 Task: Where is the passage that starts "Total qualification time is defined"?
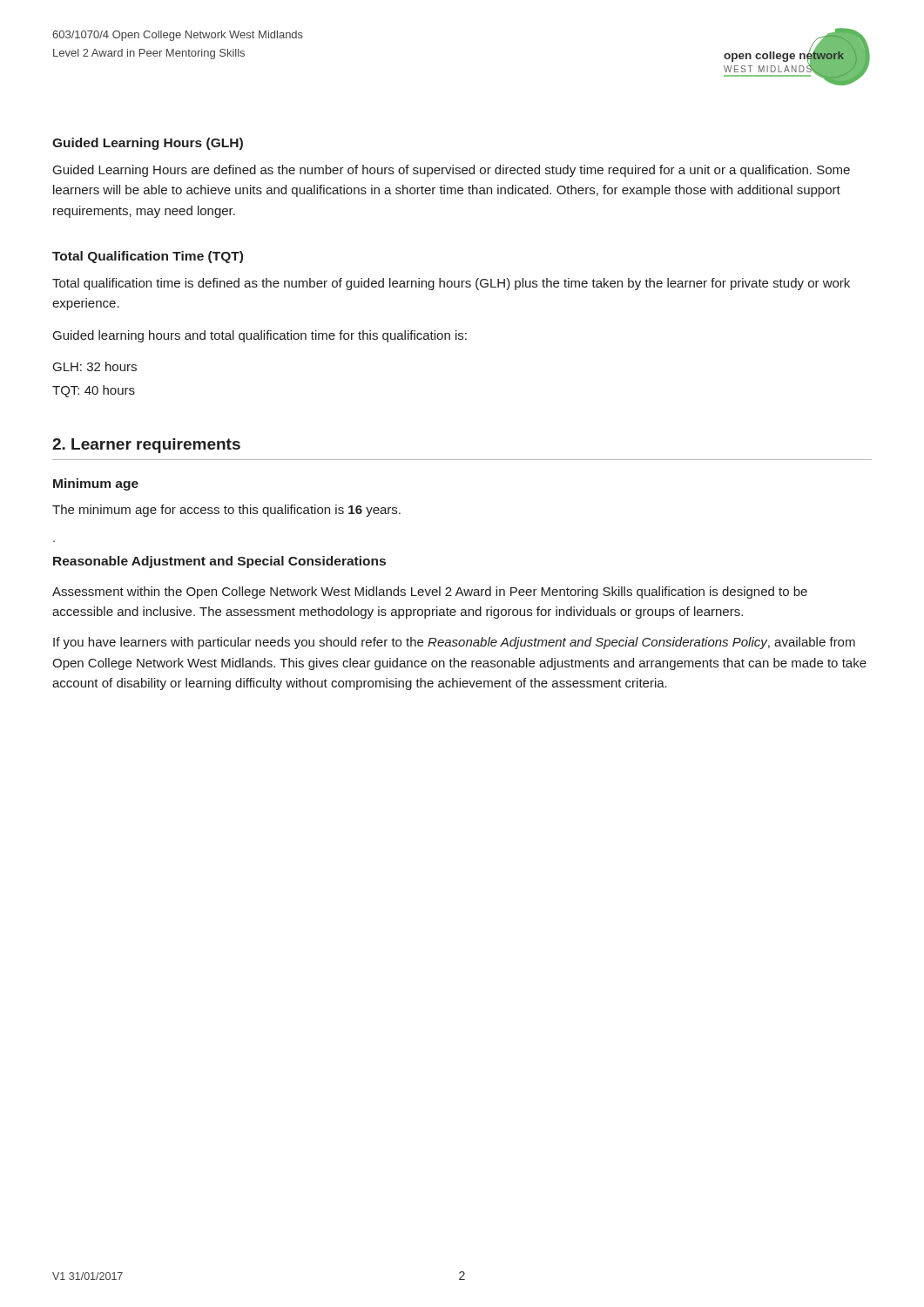tap(451, 293)
